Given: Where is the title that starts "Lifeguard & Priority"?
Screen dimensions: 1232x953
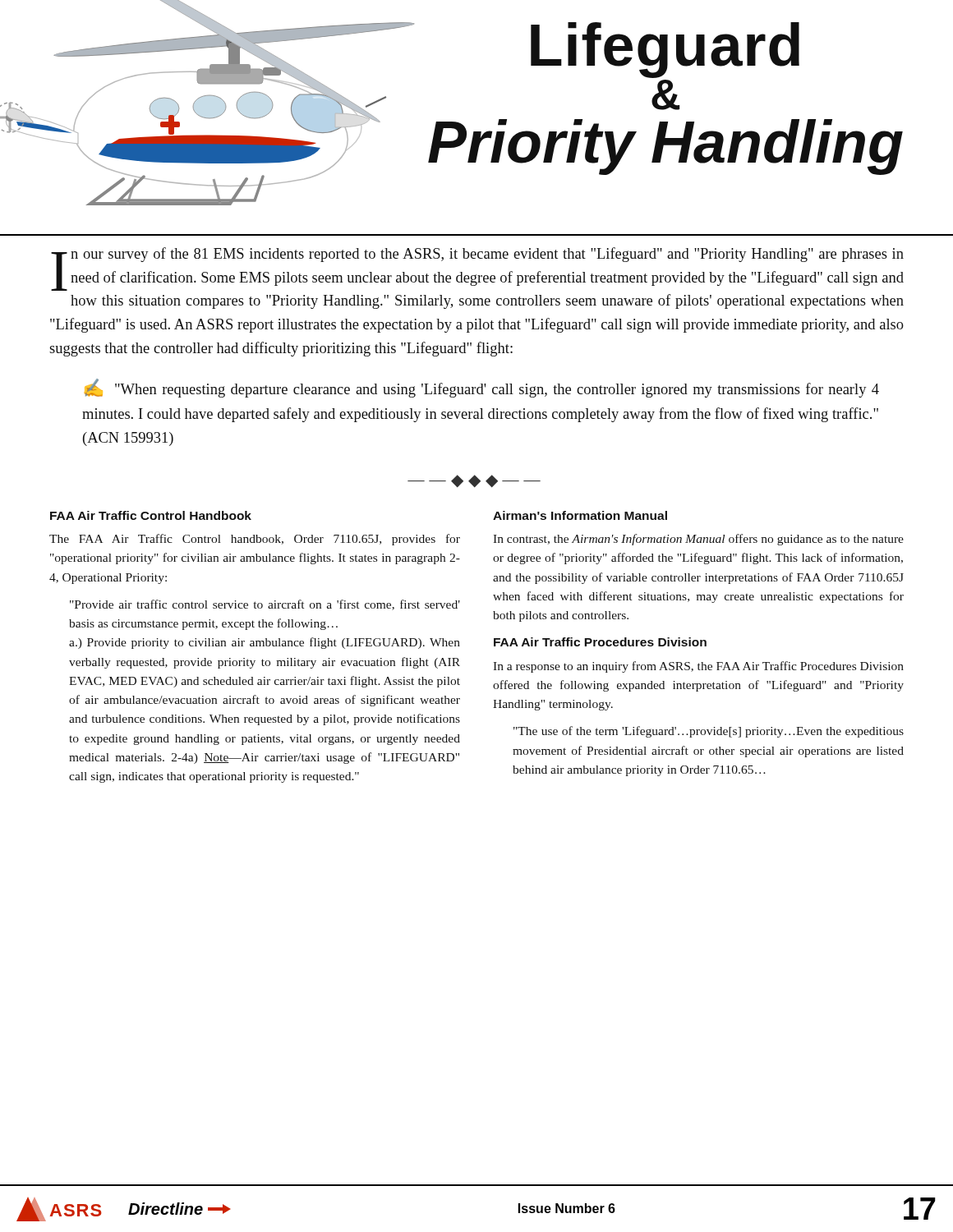Looking at the screenshot, I should pos(665,94).
